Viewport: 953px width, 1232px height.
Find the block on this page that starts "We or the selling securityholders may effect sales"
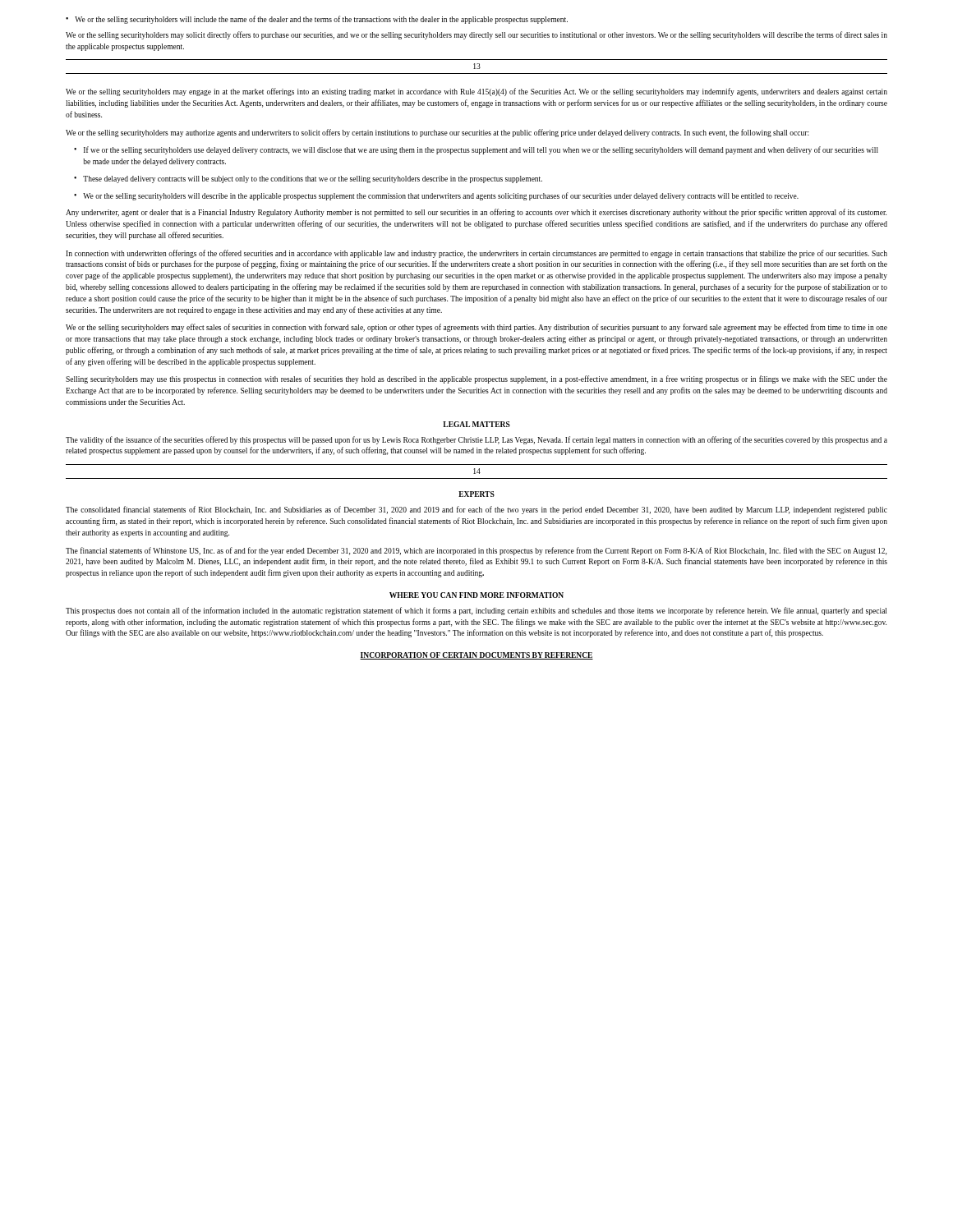click(476, 346)
